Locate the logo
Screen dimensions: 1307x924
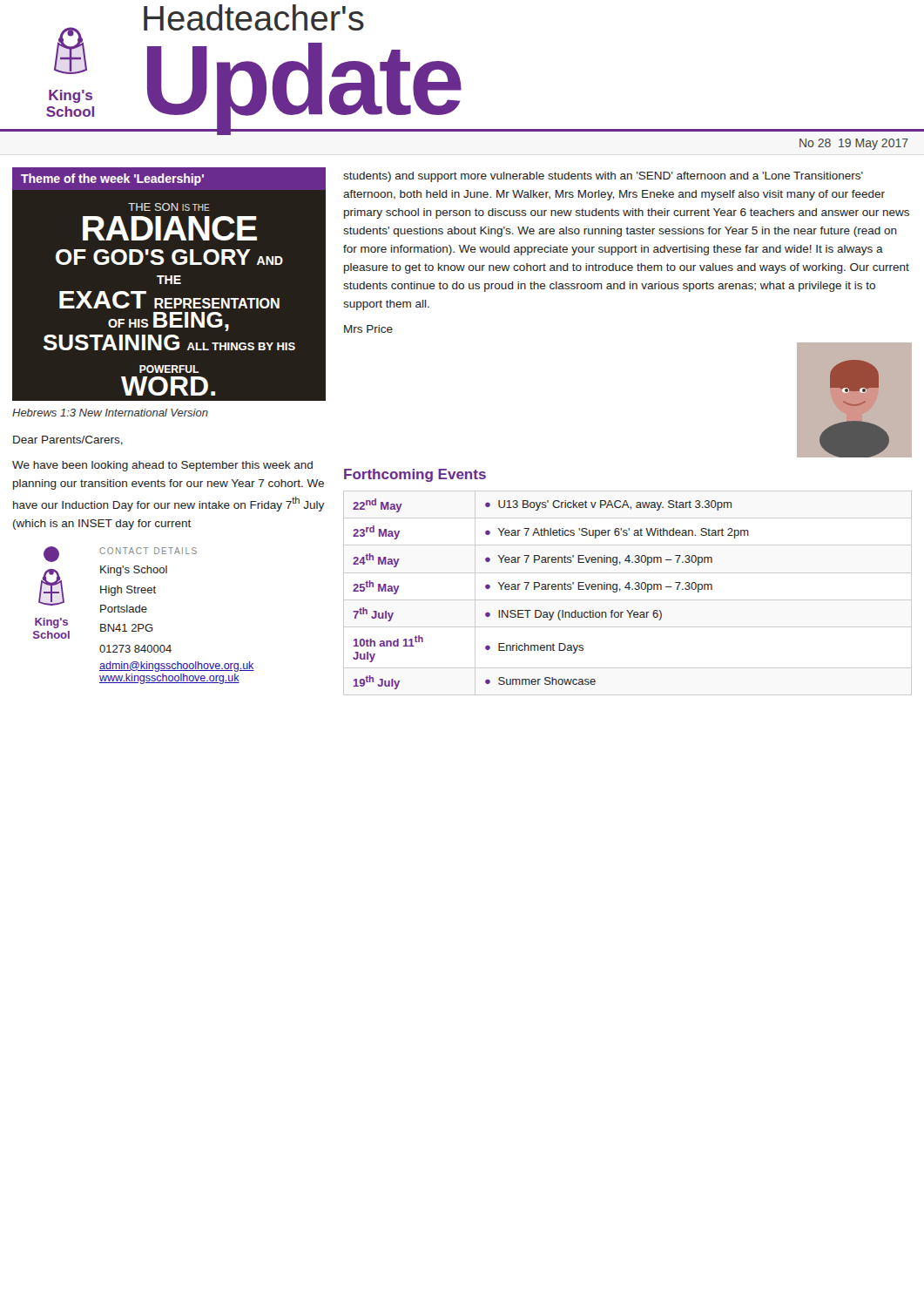51,594
